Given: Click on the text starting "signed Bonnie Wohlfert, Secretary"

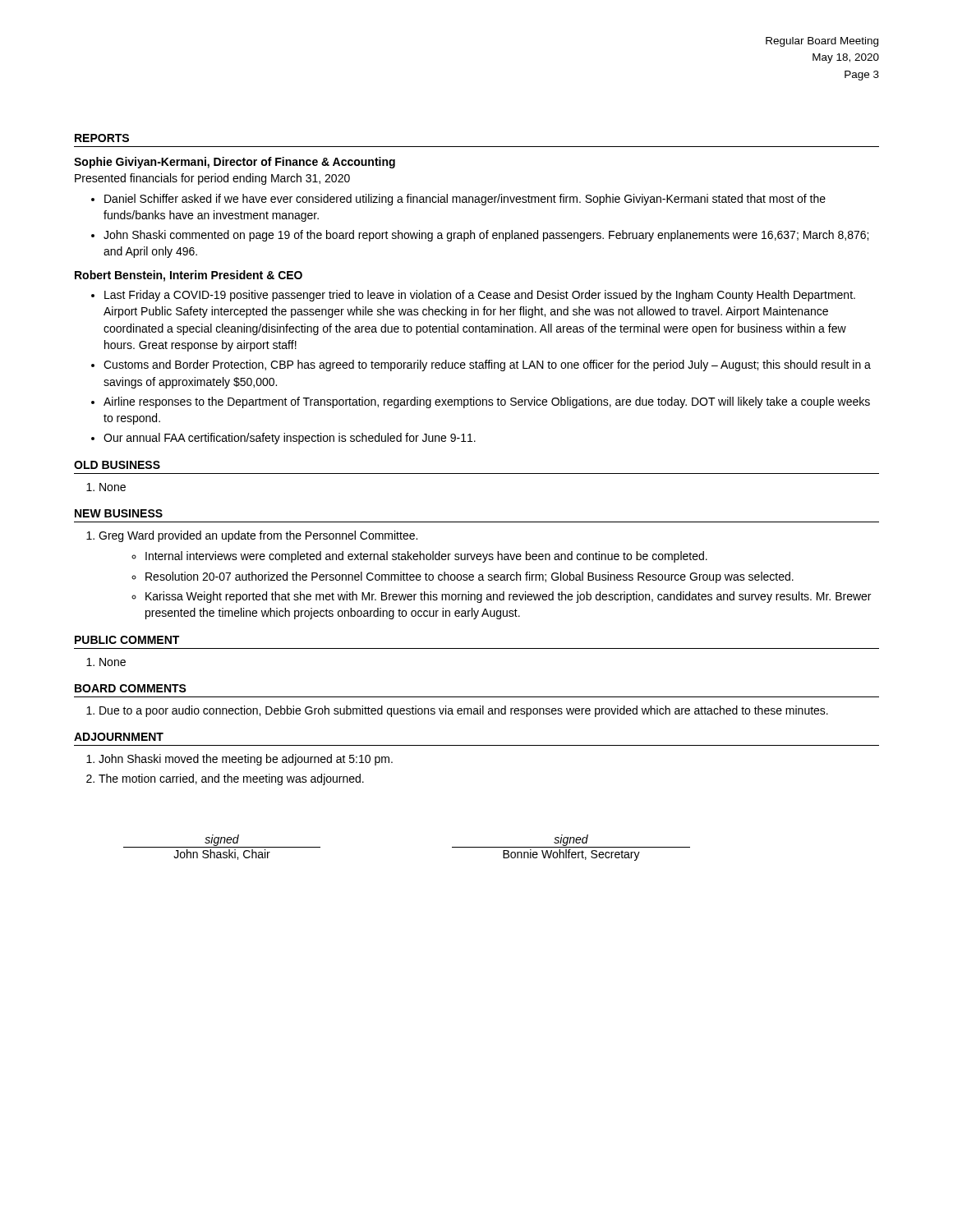Looking at the screenshot, I should pyautogui.click(x=571, y=847).
